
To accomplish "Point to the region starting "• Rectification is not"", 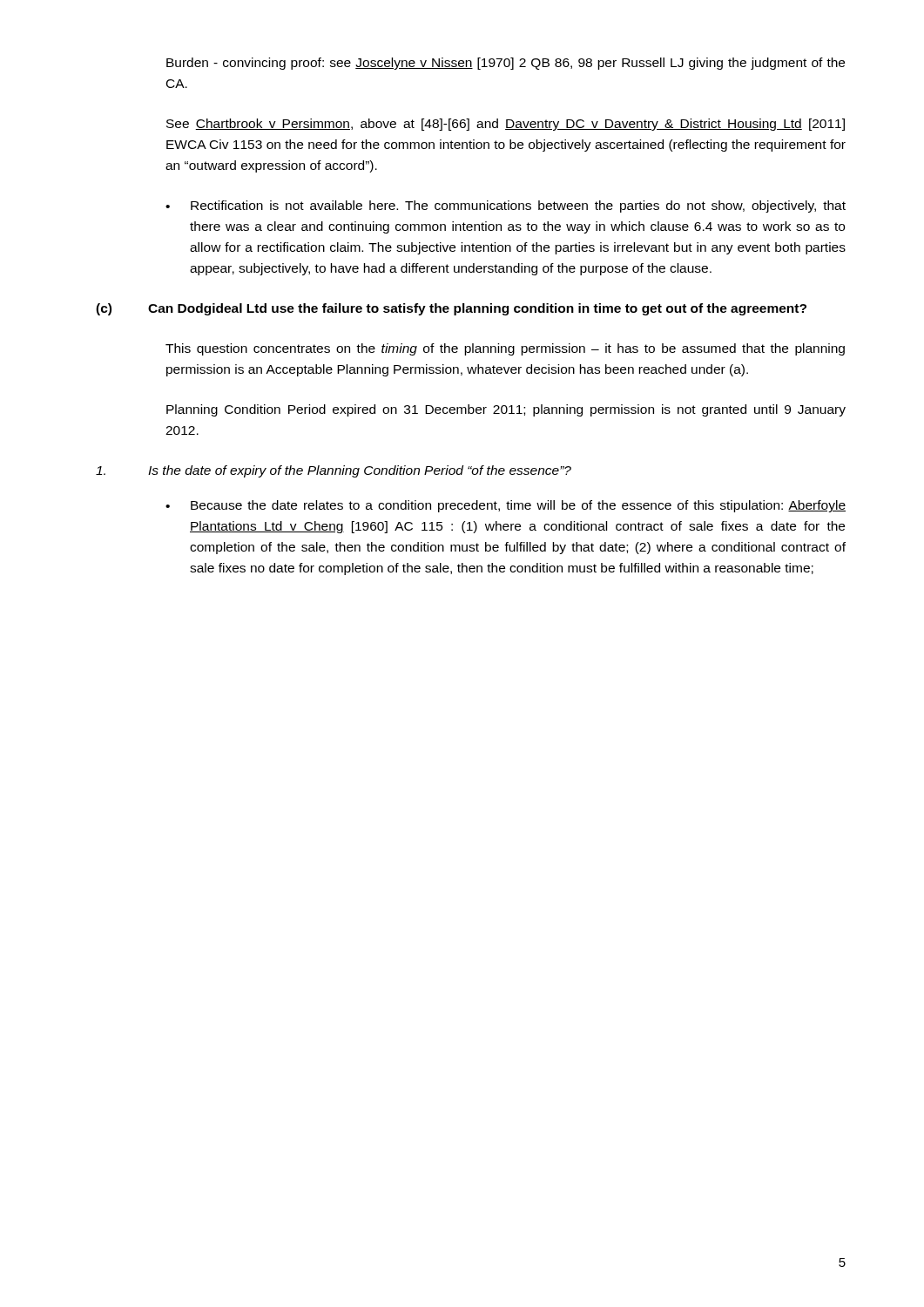I will (x=506, y=237).
